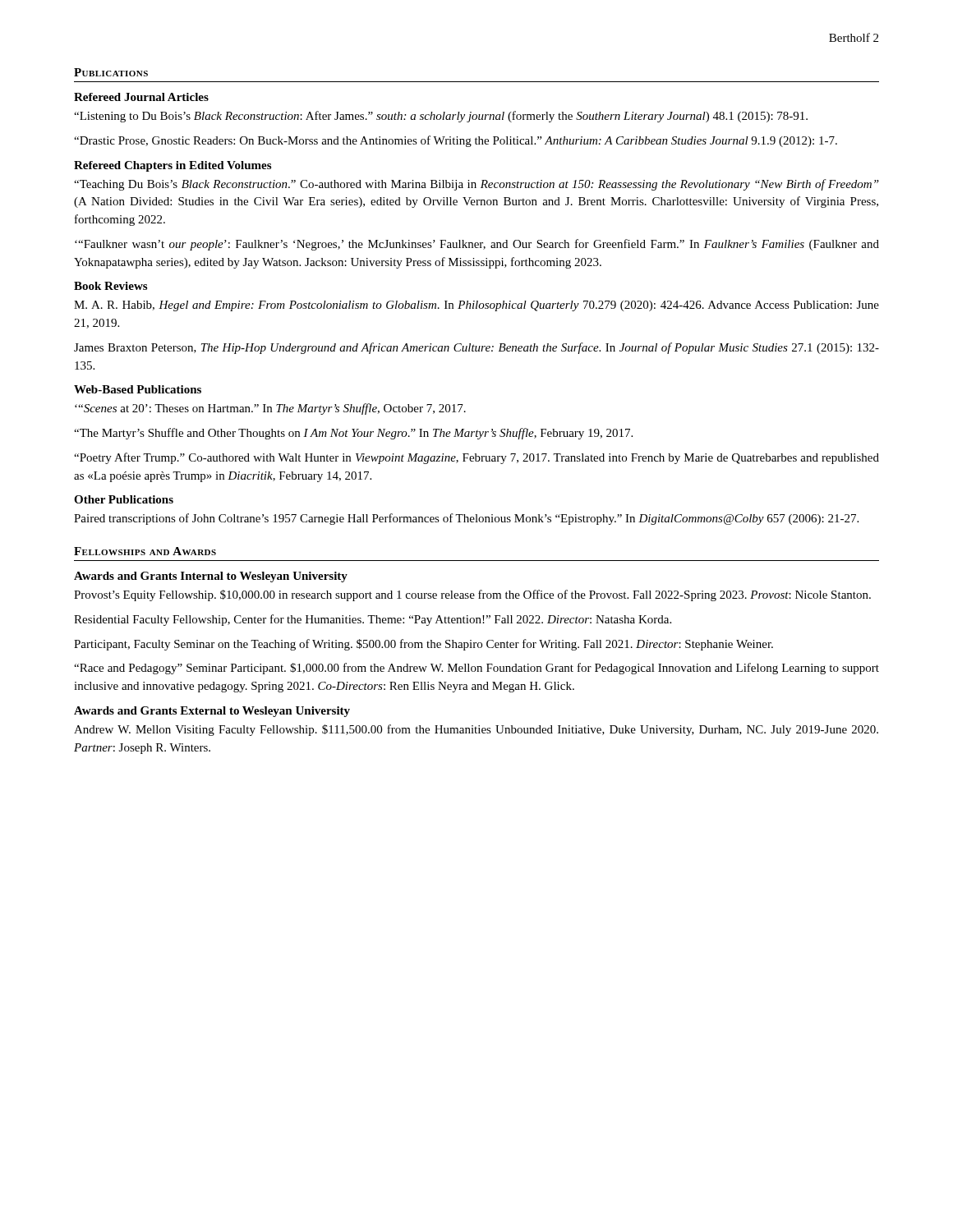Point to "Refereed Journal Articles"

141,97
